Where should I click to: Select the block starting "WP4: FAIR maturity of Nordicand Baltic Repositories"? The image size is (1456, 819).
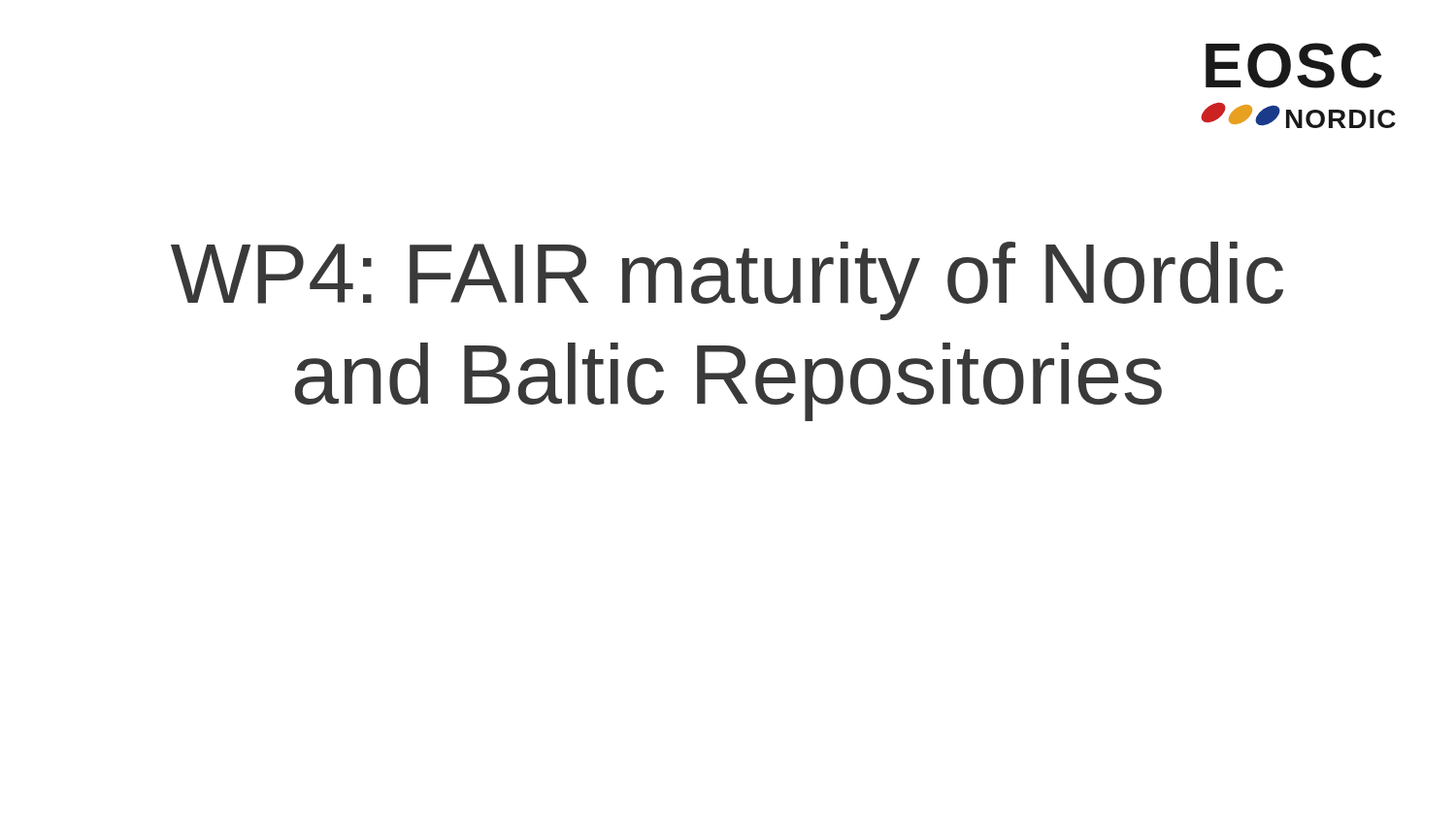click(728, 324)
